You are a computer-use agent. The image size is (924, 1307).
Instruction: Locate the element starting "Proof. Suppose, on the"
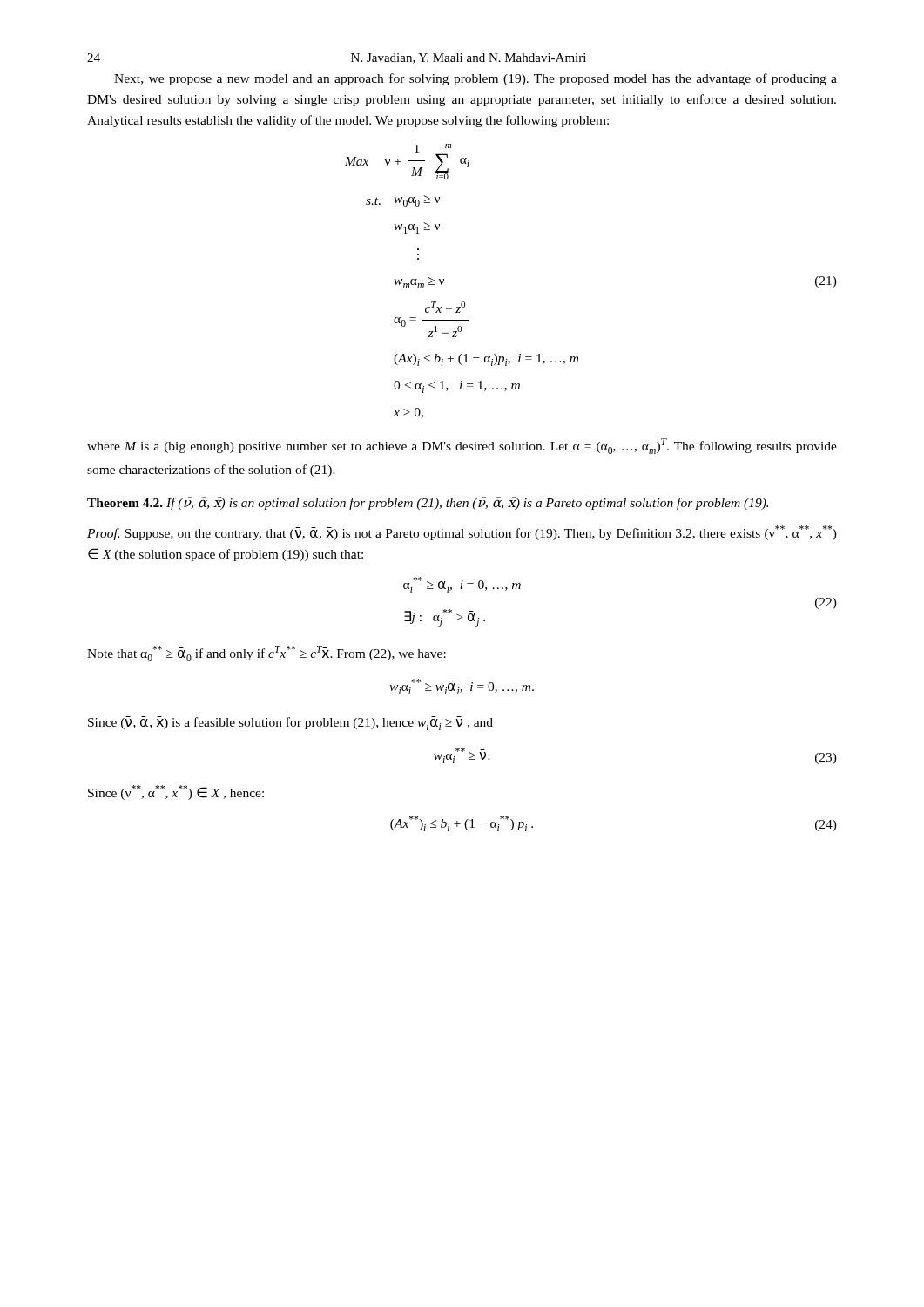pos(462,543)
